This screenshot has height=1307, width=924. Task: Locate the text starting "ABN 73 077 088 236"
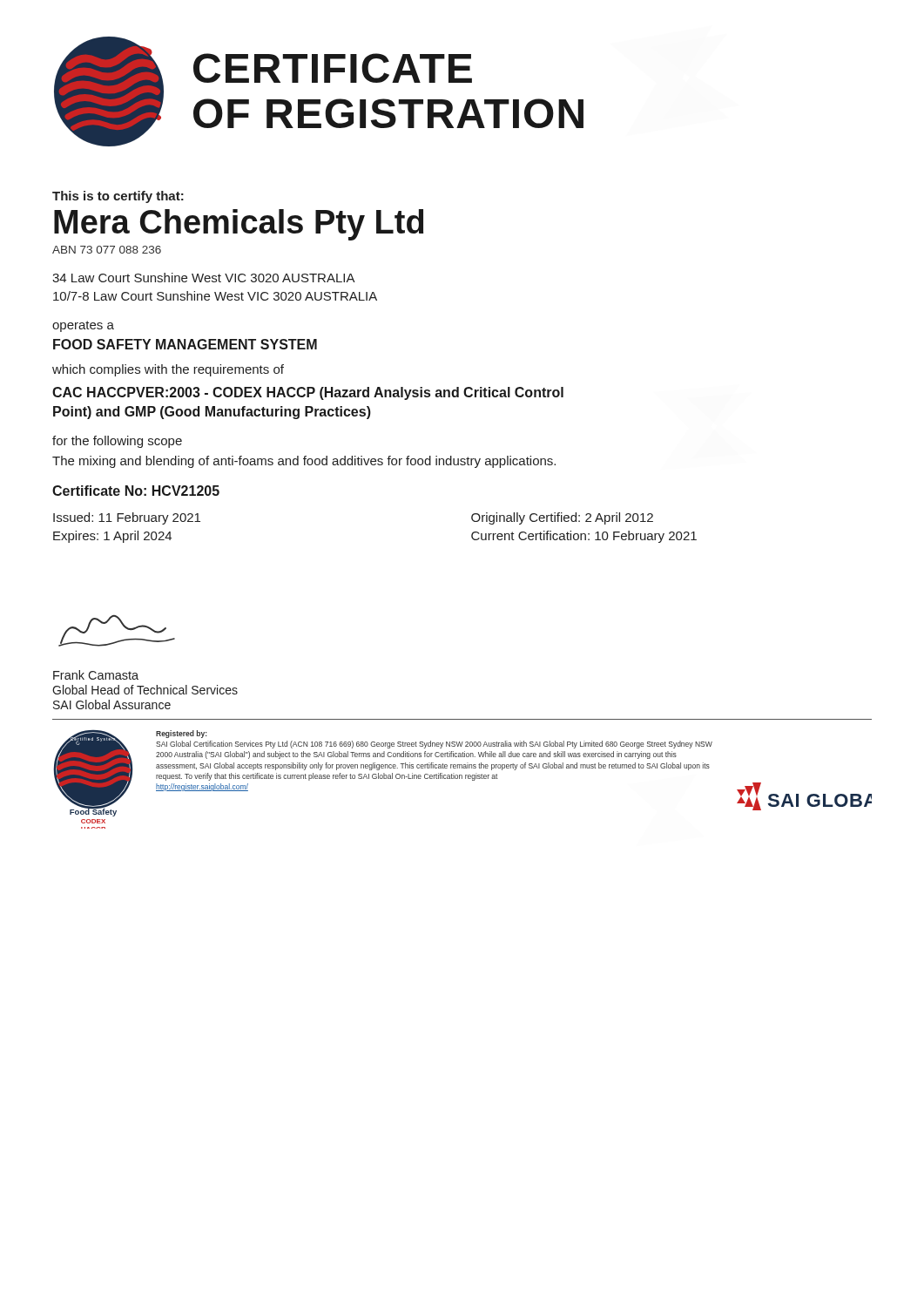tap(107, 250)
